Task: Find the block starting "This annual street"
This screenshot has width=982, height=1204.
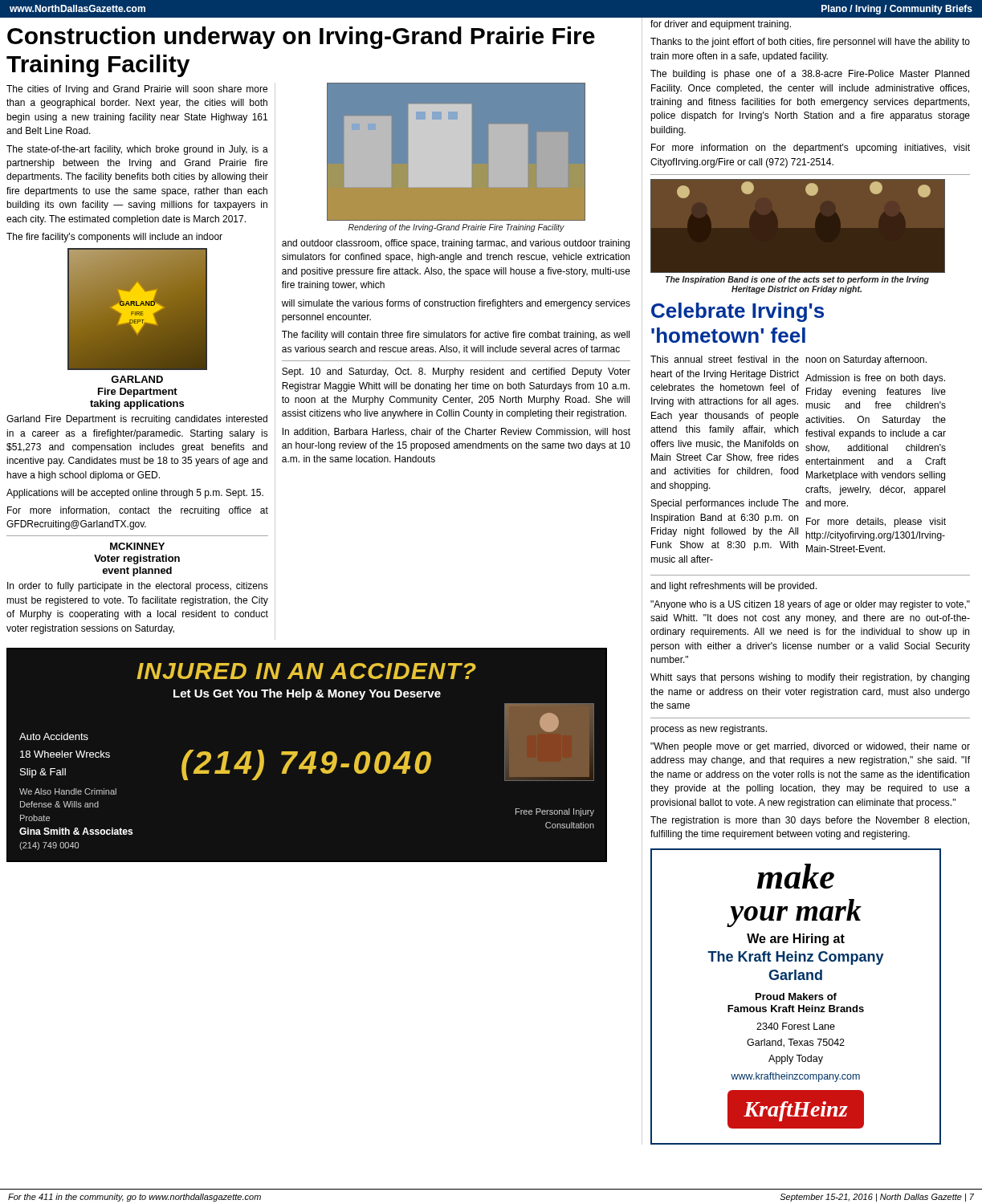Action: 725,423
